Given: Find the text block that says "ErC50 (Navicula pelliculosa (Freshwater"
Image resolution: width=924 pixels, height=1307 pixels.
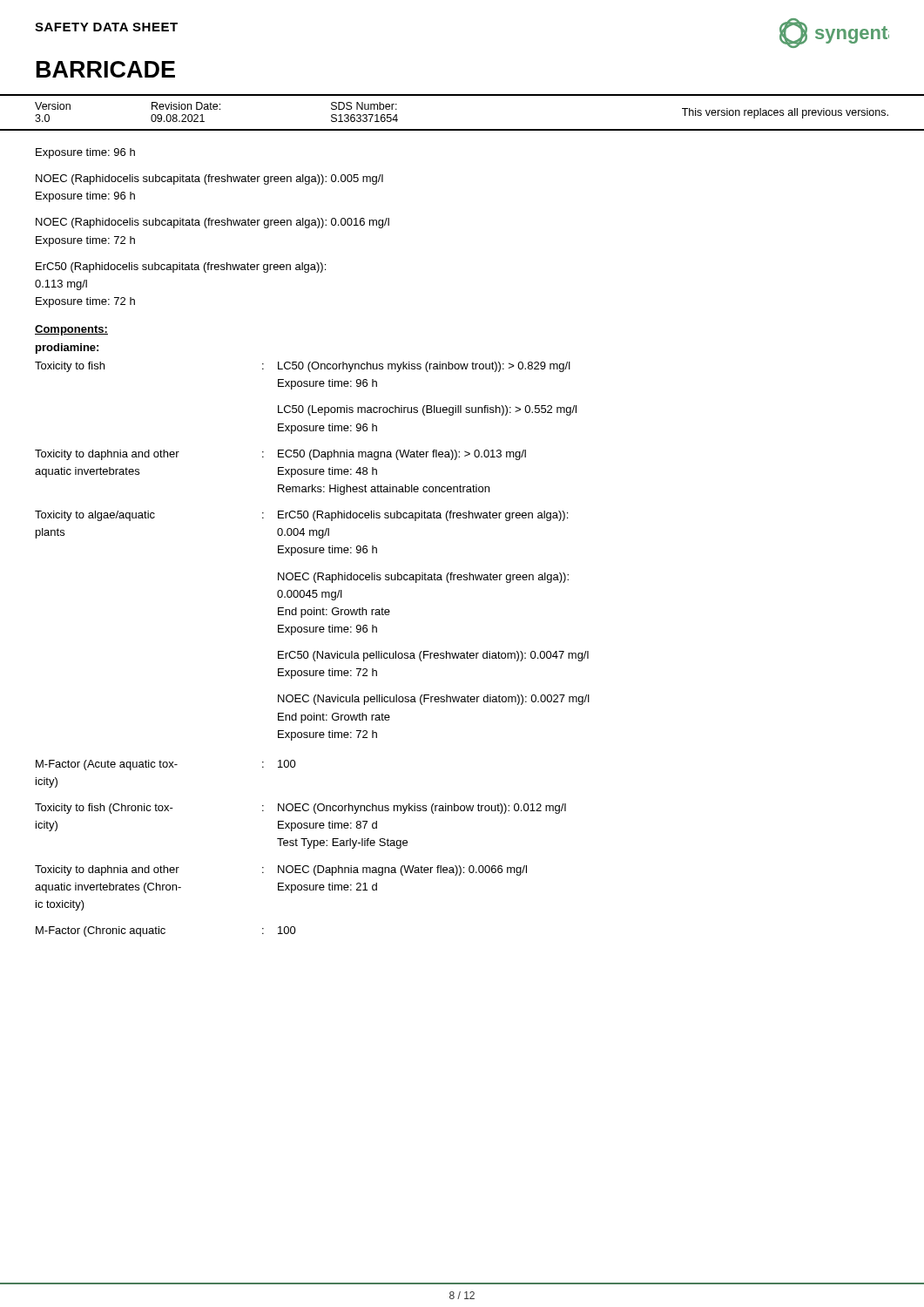Looking at the screenshot, I should coord(433,664).
